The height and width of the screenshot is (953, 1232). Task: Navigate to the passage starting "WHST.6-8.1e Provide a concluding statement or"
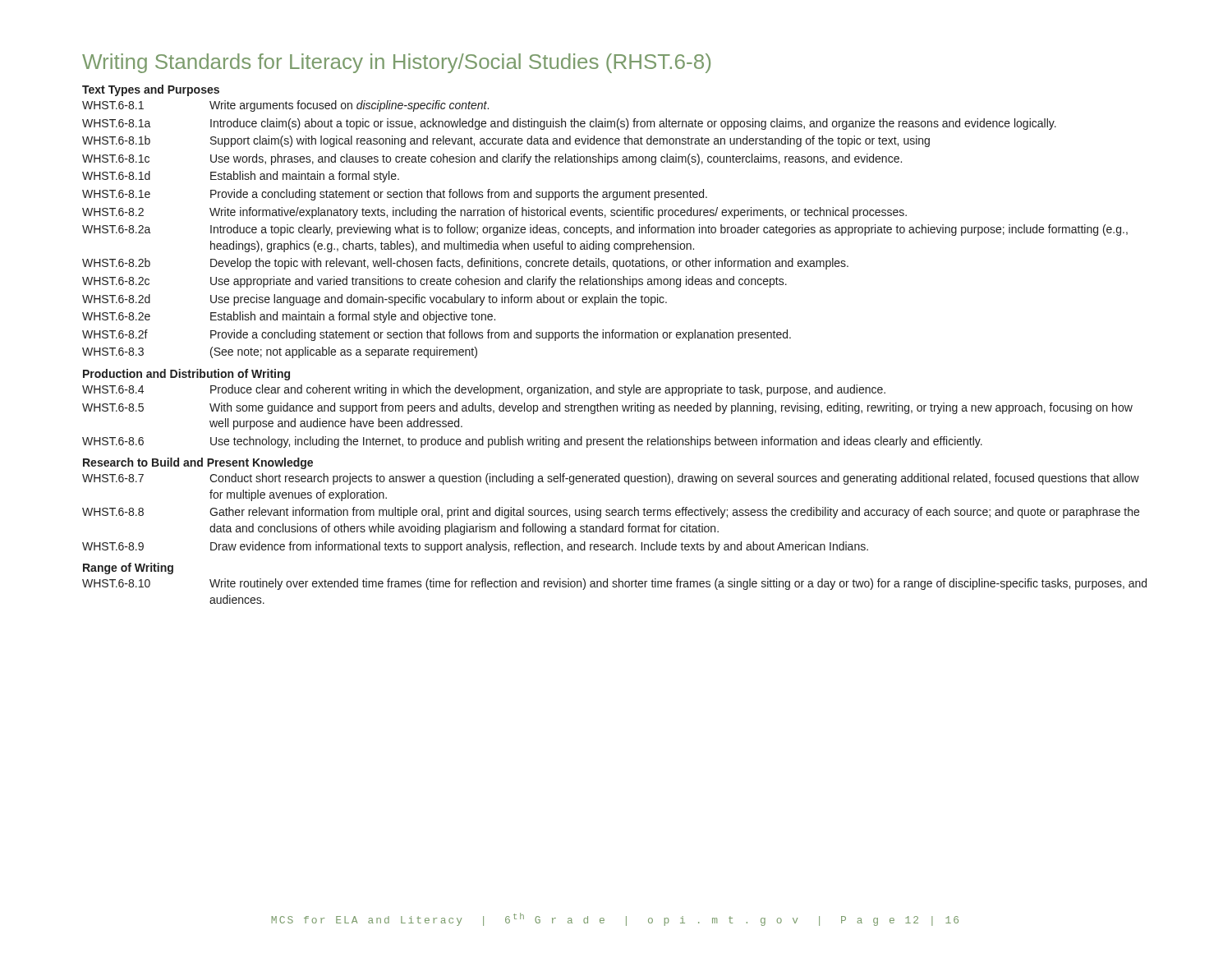coord(616,195)
